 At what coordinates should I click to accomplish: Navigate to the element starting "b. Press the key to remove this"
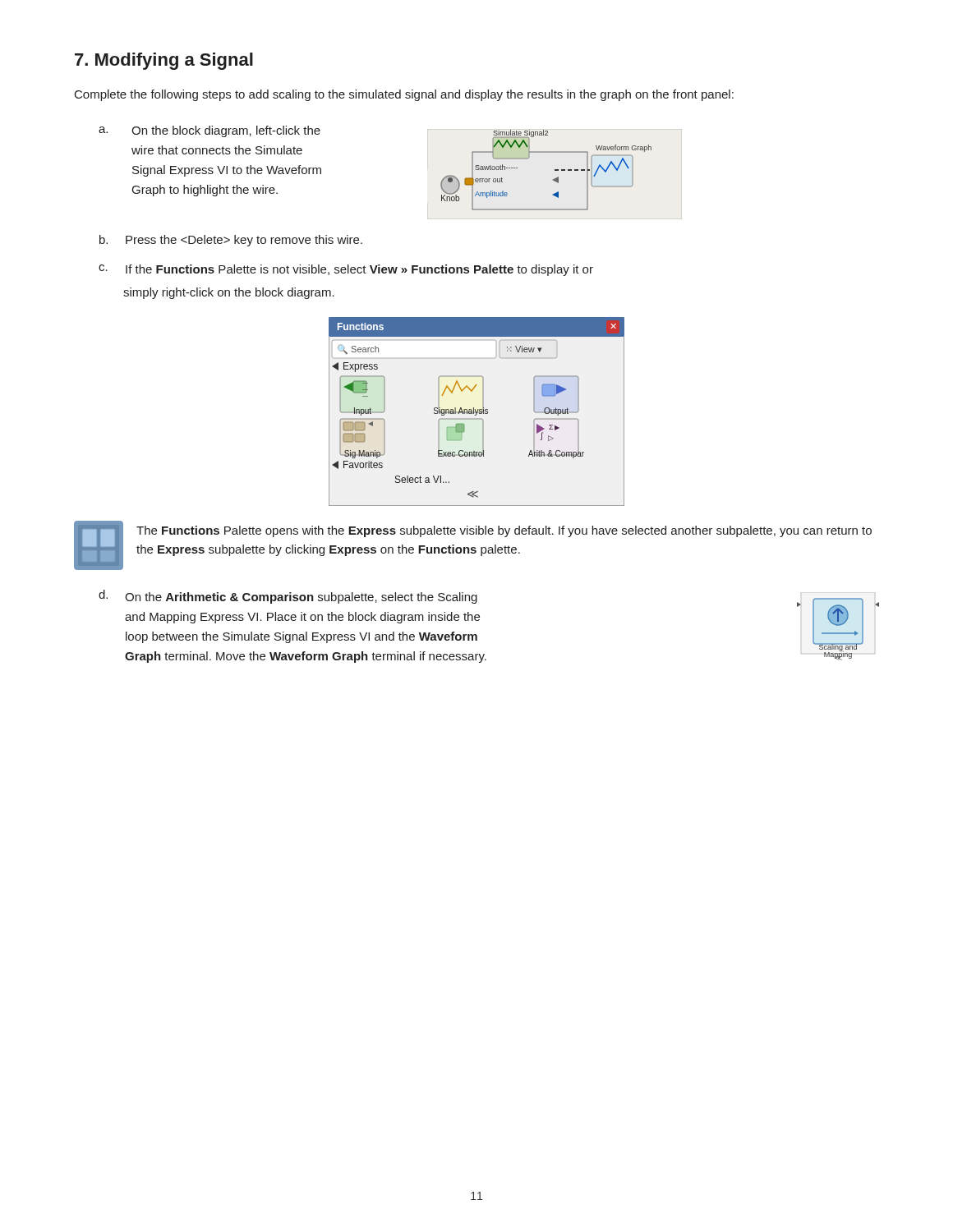(231, 239)
